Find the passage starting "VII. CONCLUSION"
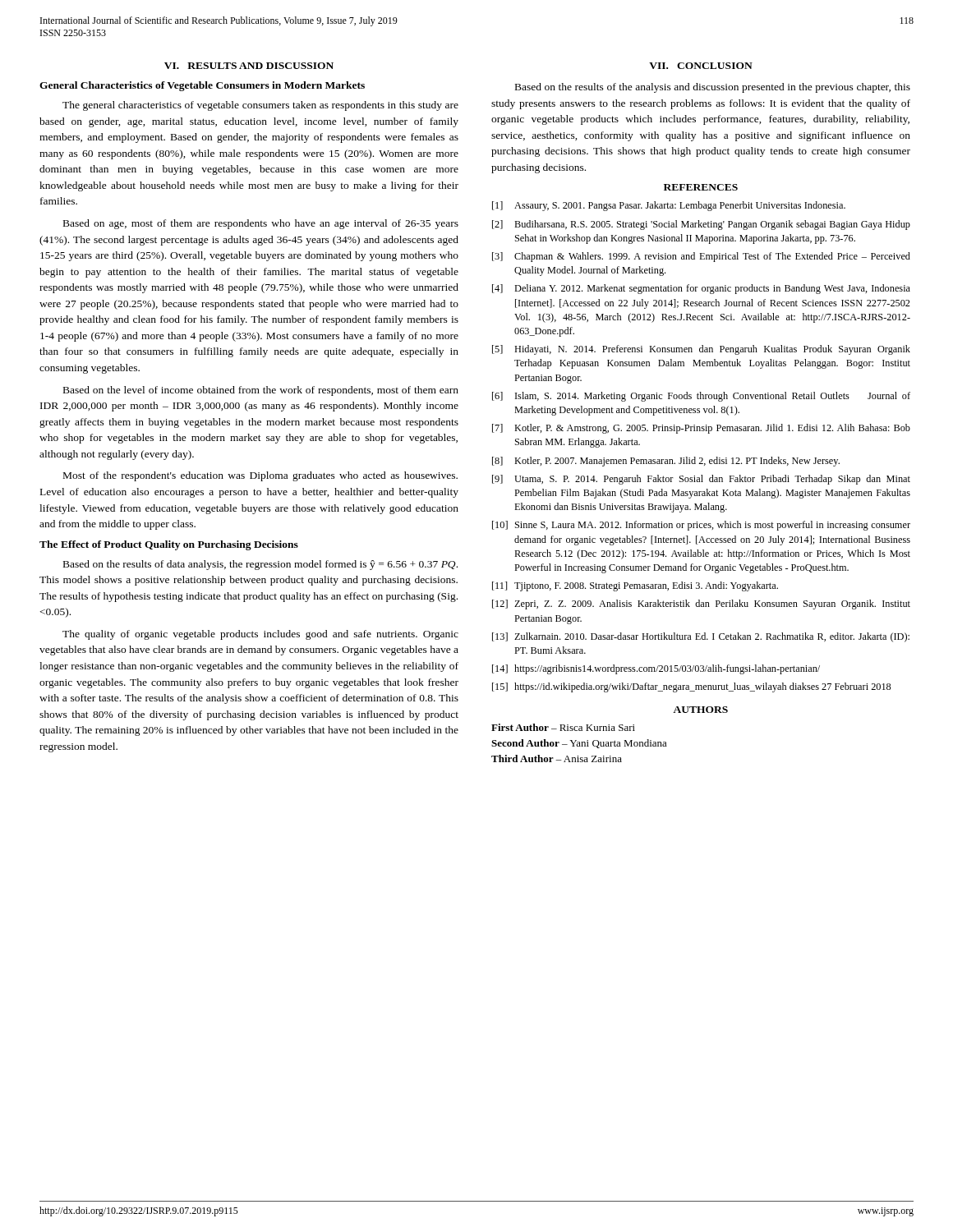Viewport: 953px width, 1232px height. coord(701,65)
